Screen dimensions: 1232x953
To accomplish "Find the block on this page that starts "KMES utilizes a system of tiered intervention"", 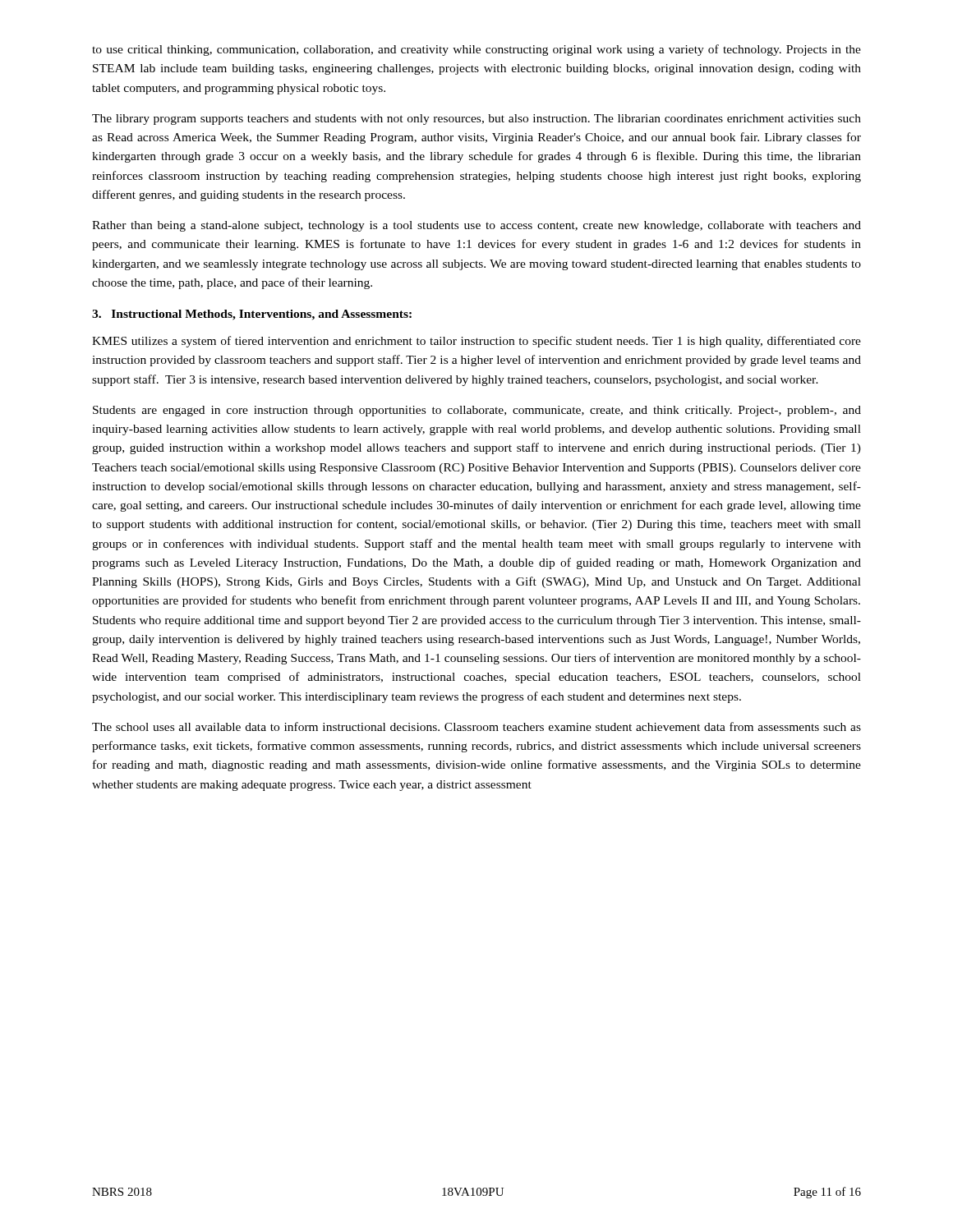I will tap(476, 360).
